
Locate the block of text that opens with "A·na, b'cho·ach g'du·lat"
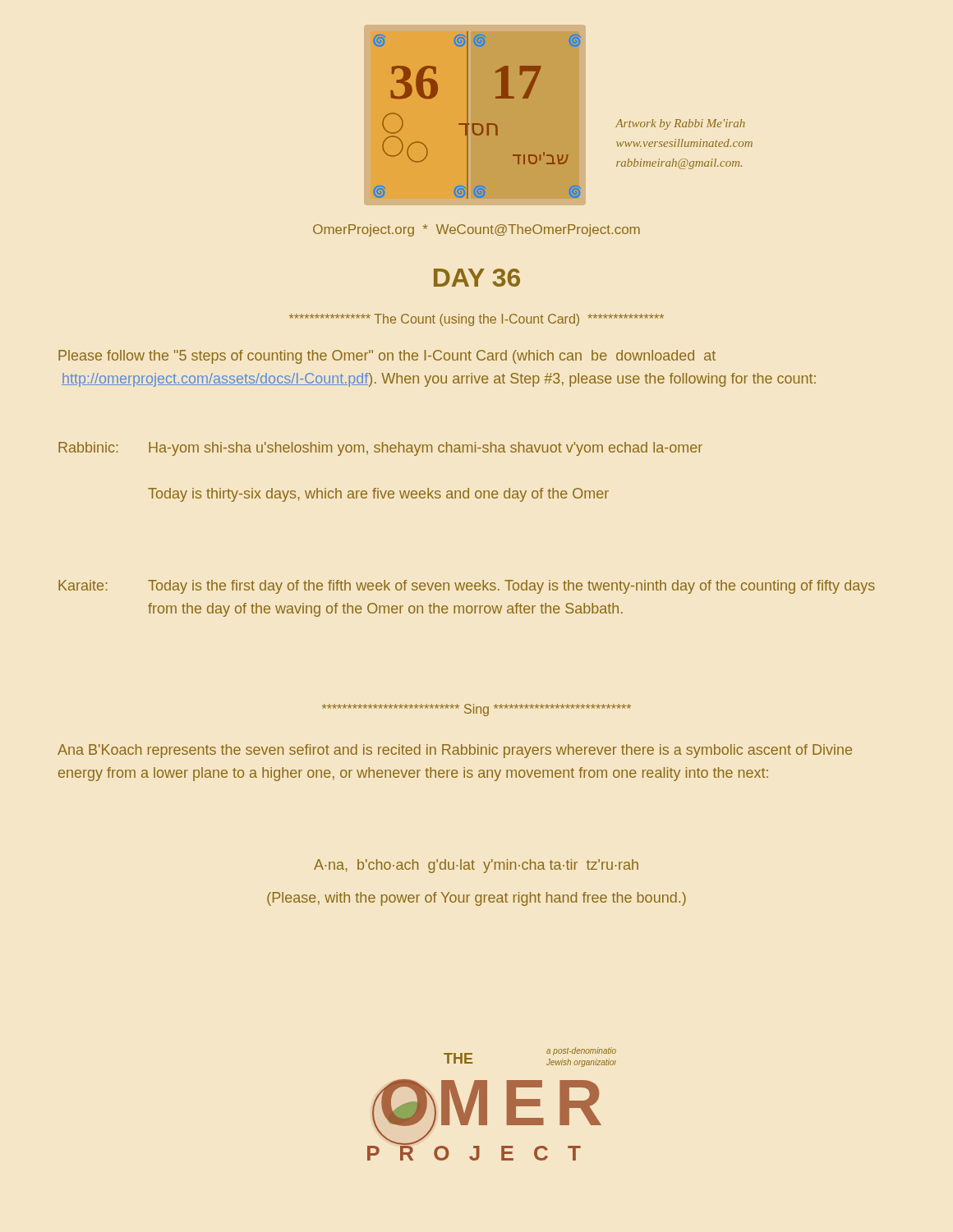coord(476,865)
